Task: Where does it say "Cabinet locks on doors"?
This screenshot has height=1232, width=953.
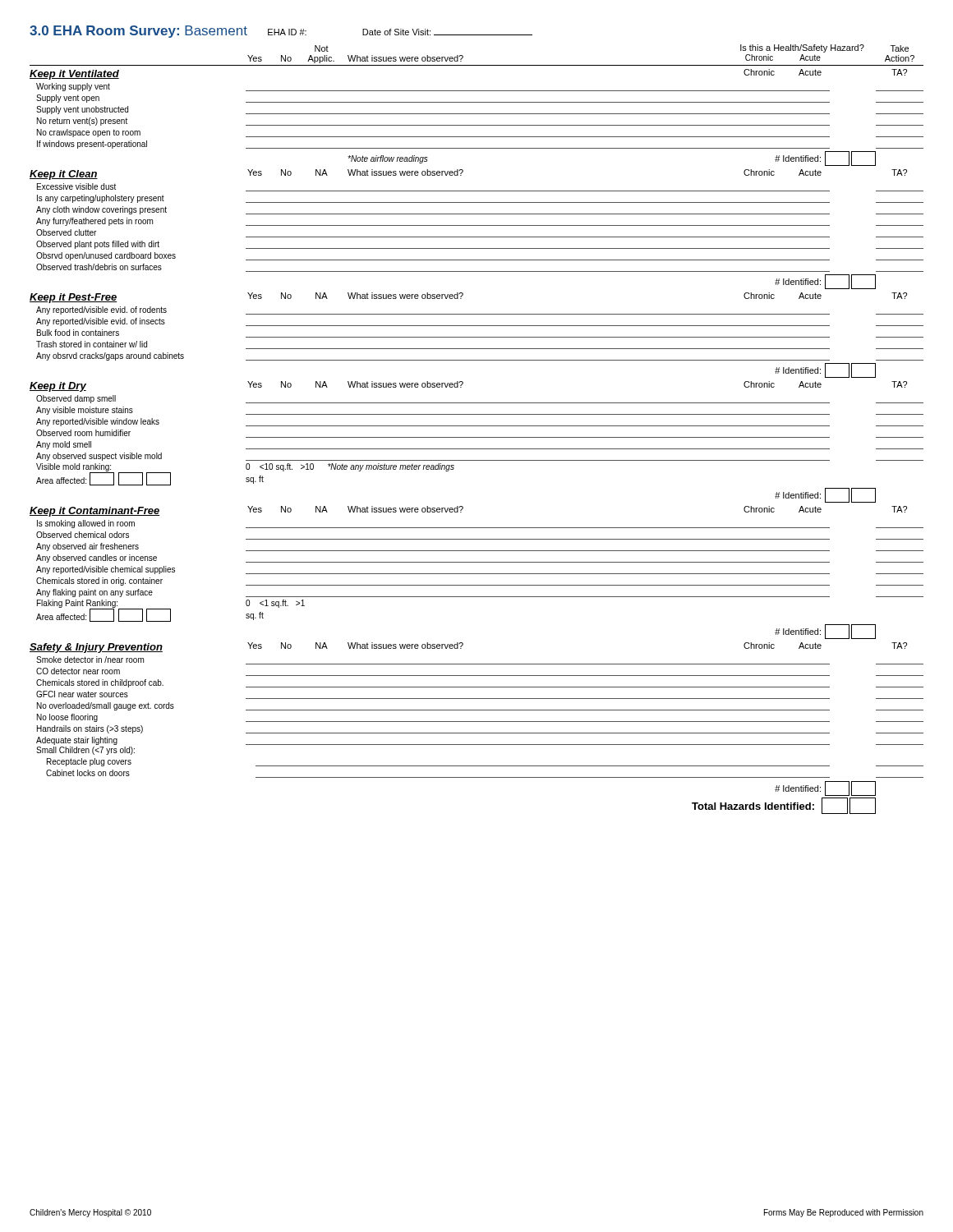Action: click(x=476, y=772)
